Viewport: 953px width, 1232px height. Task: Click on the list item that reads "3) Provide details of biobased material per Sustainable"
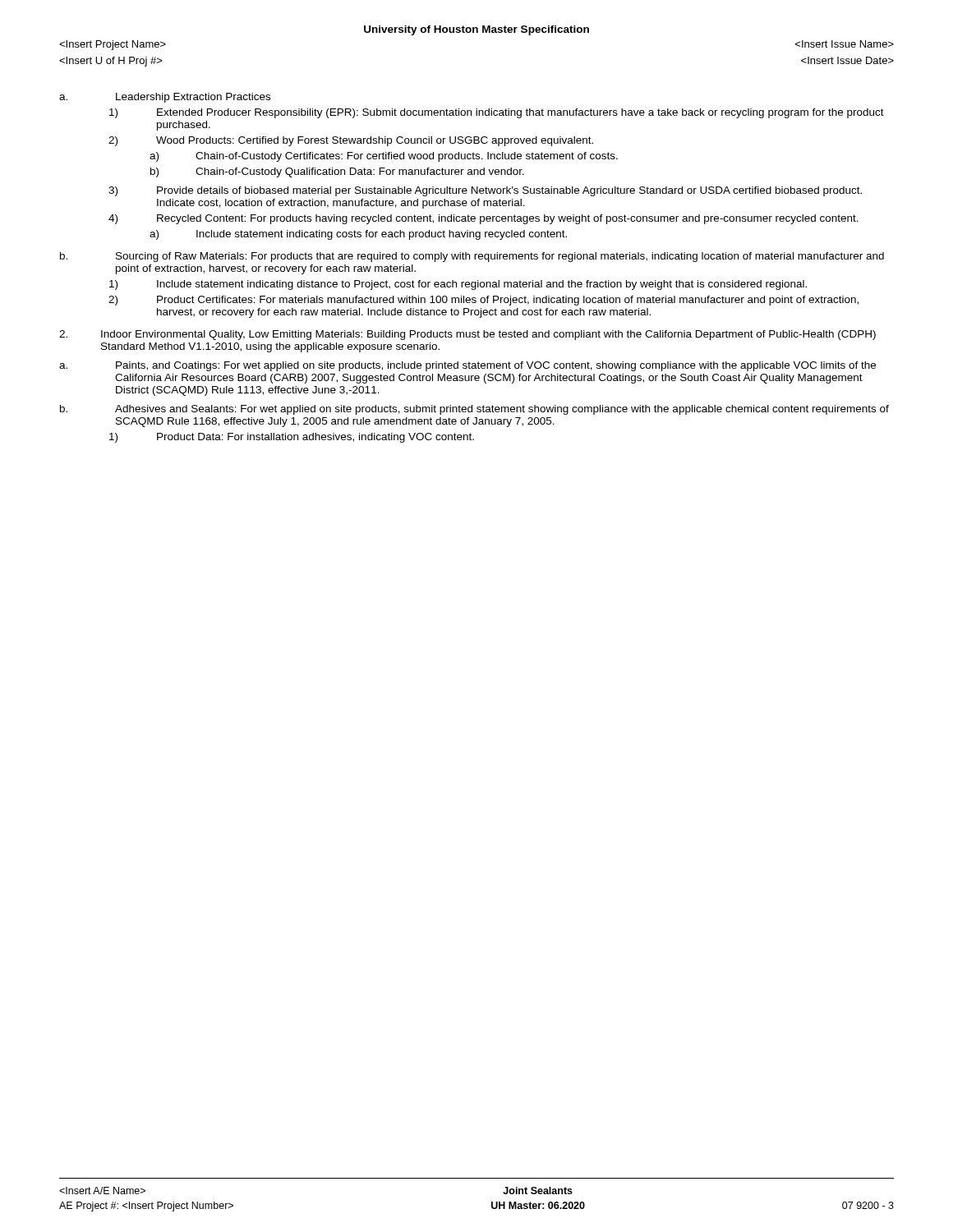[501, 196]
